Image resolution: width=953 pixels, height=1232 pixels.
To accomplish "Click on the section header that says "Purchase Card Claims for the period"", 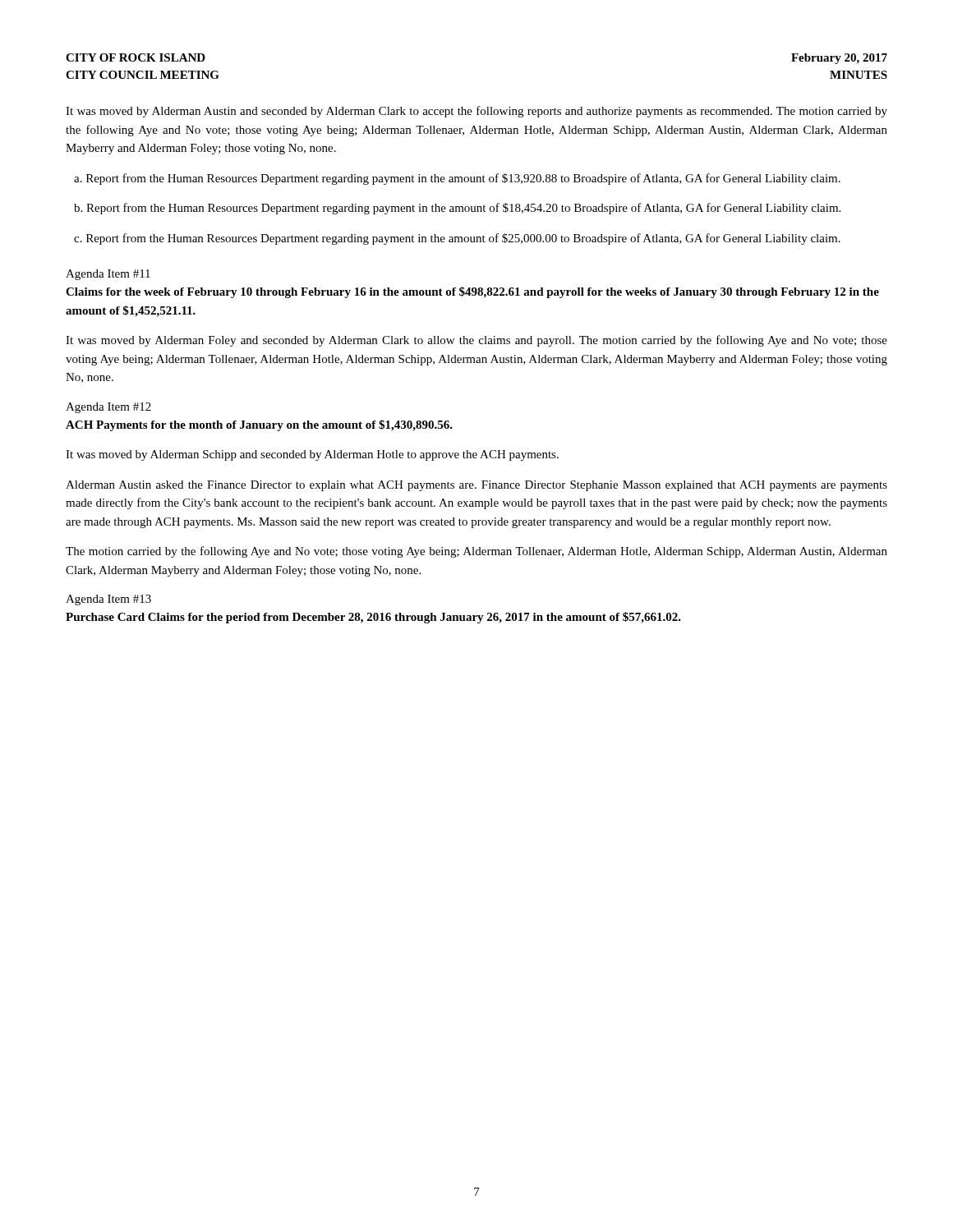I will 373,617.
